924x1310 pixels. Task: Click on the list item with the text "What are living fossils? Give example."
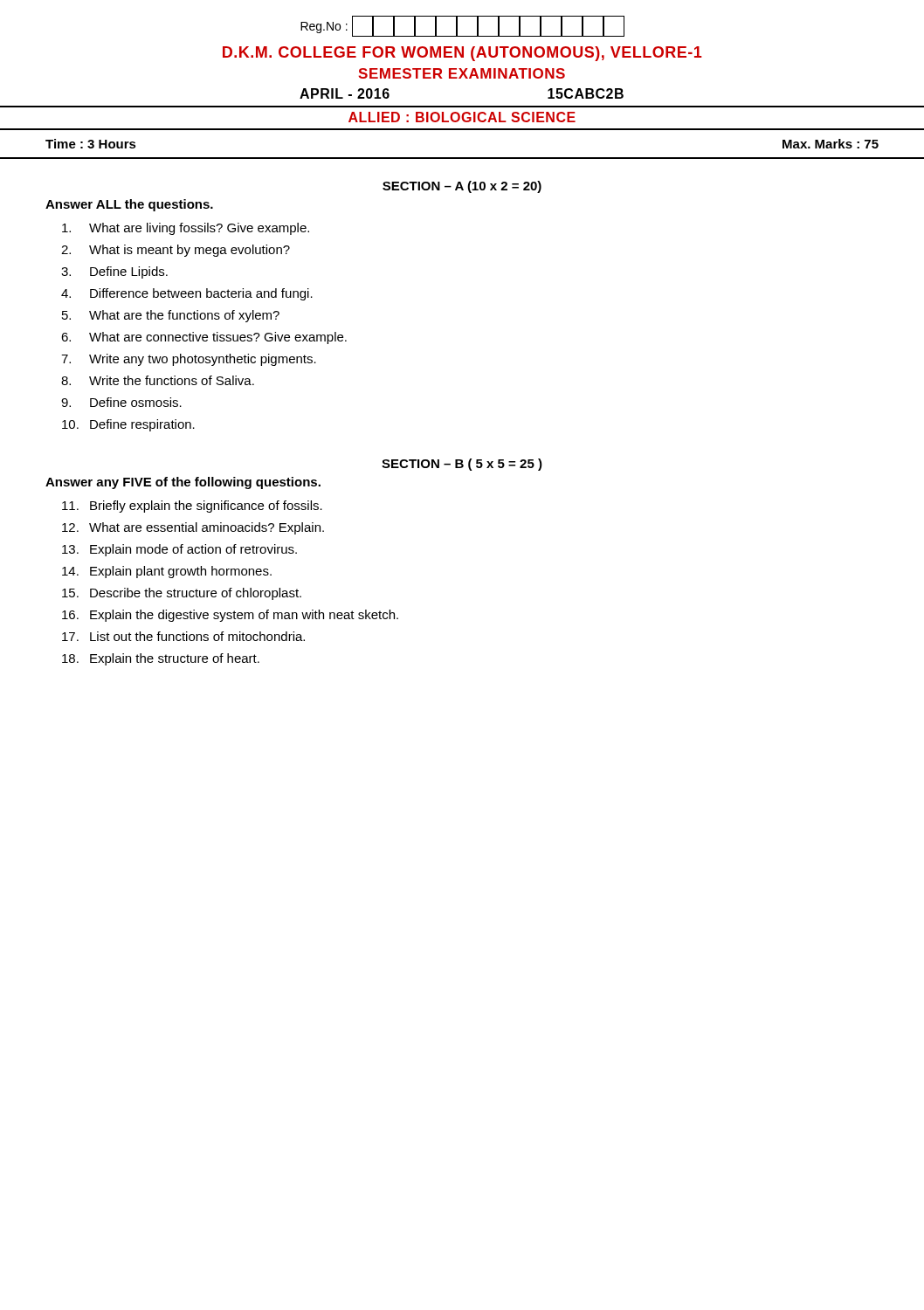click(186, 227)
